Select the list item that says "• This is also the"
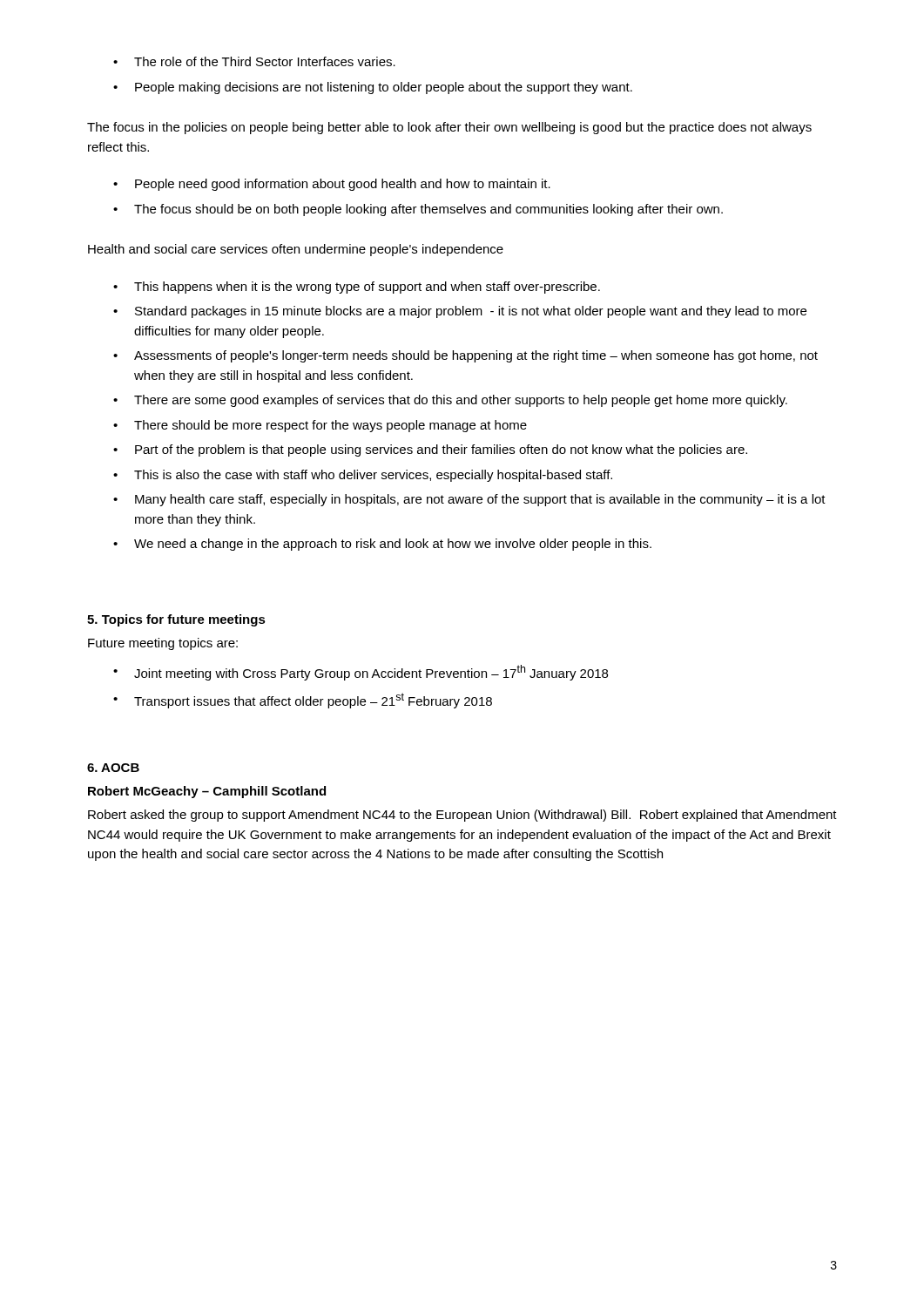The height and width of the screenshot is (1307, 924). click(475, 475)
